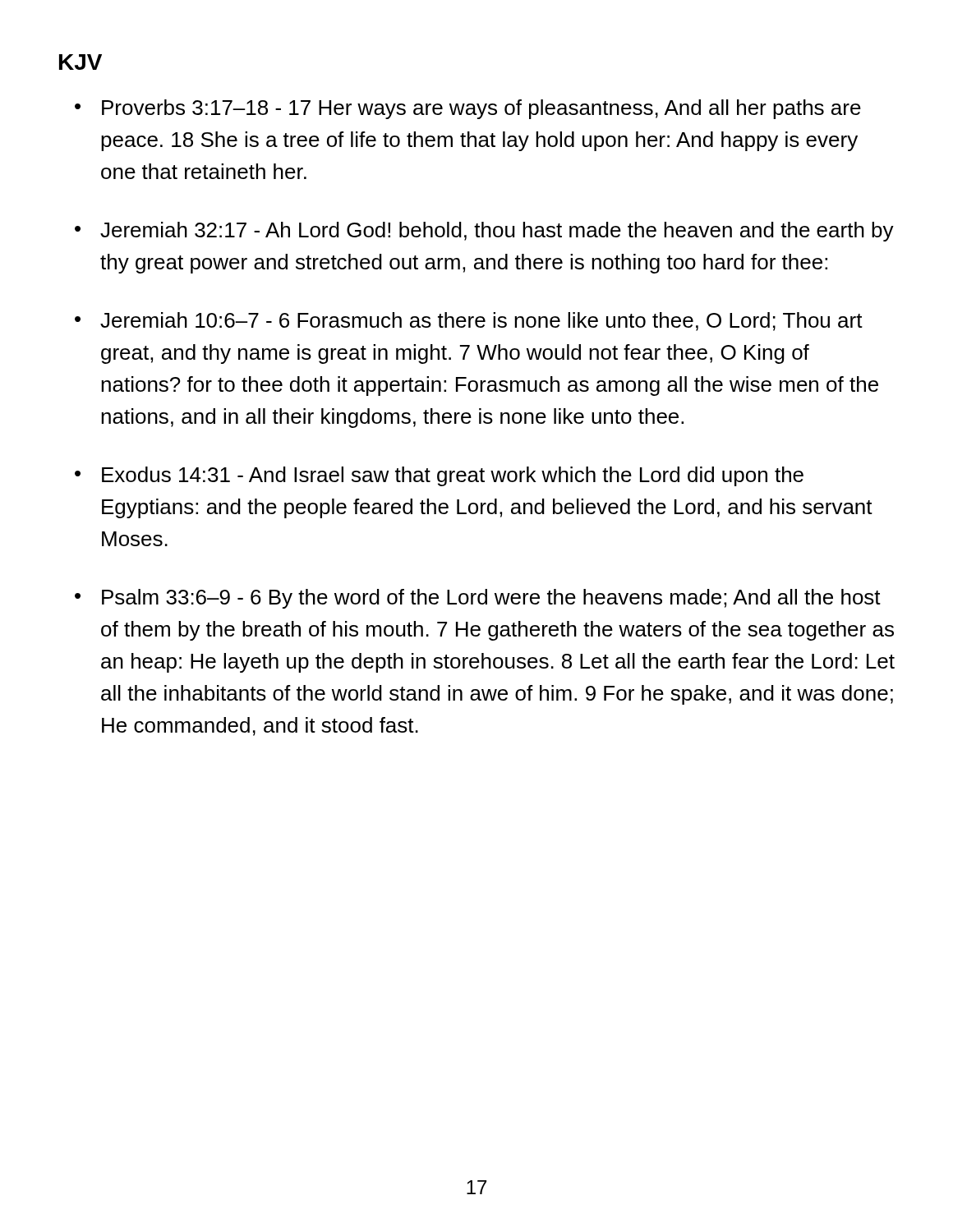Click the passage that begins "• Jeremiah 32:17 -"

[485, 246]
